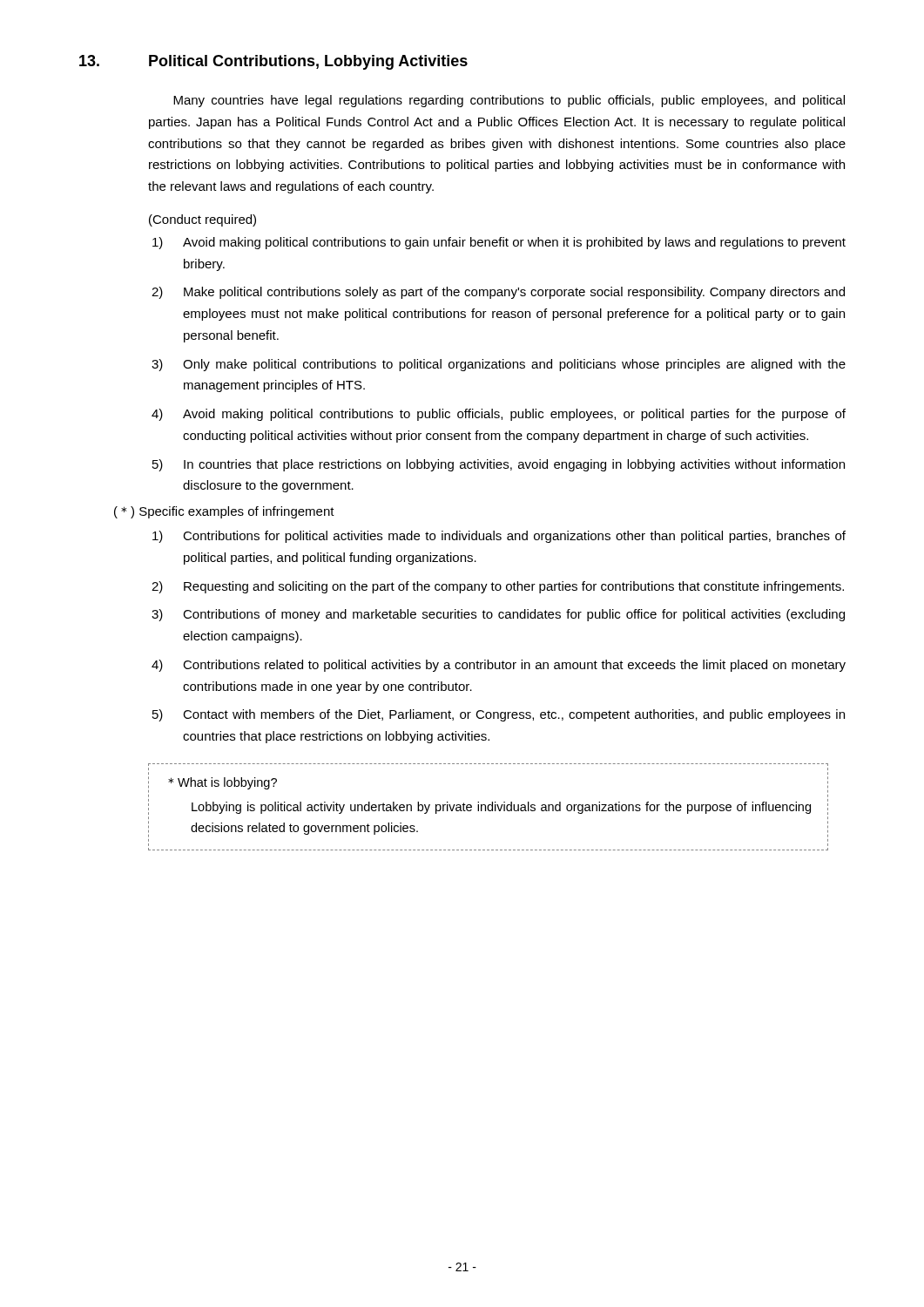Viewport: 924px width, 1307px height.
Task: Select the region starting "3) Contributions of money"
Action: 497,626
